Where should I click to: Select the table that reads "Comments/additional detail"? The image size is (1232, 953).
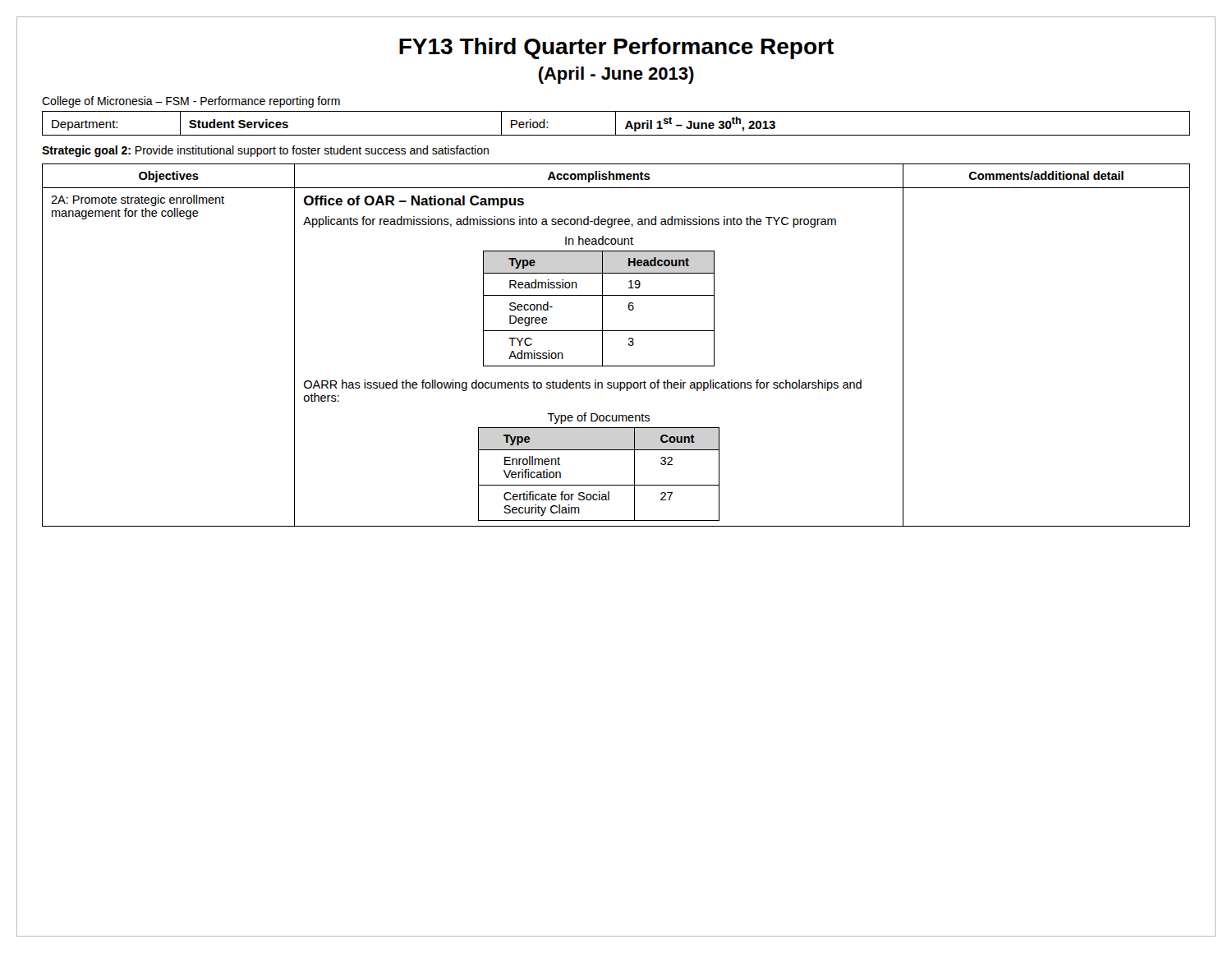[616, 345]
